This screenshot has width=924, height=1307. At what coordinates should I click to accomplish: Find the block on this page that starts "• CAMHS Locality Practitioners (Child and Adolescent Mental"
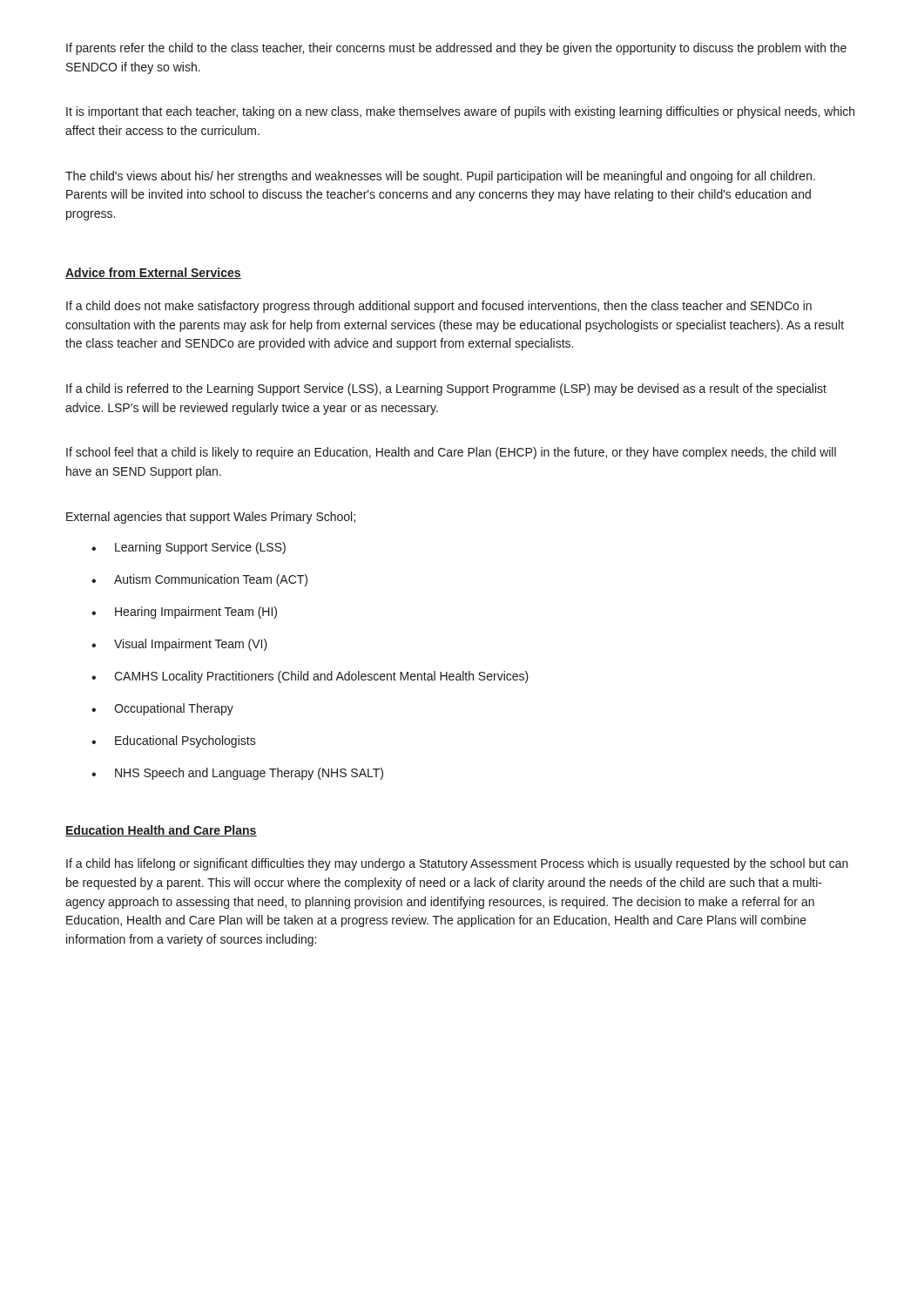coord(310,678)
